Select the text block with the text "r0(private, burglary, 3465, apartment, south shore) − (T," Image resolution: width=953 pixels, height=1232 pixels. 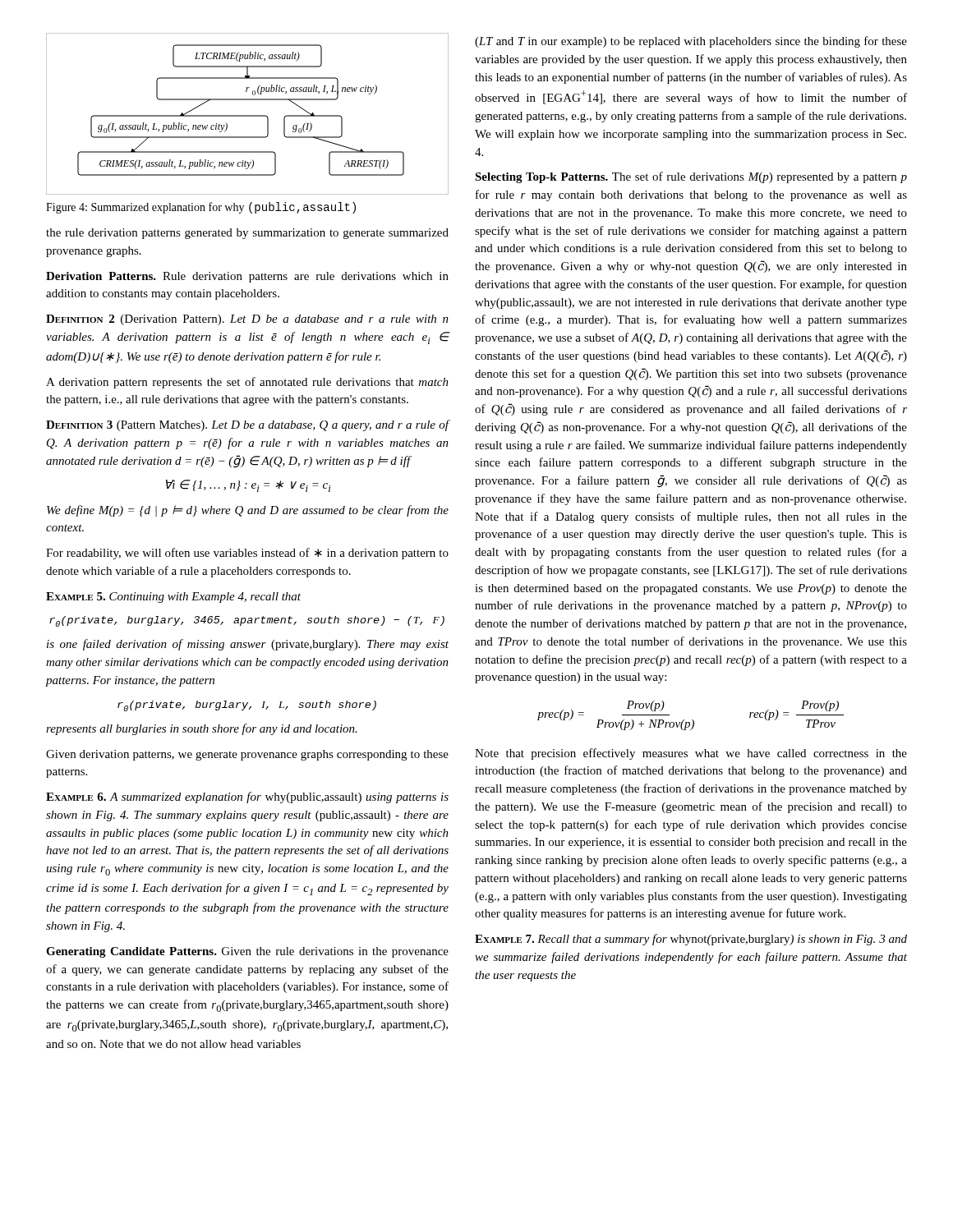[247, 621]
